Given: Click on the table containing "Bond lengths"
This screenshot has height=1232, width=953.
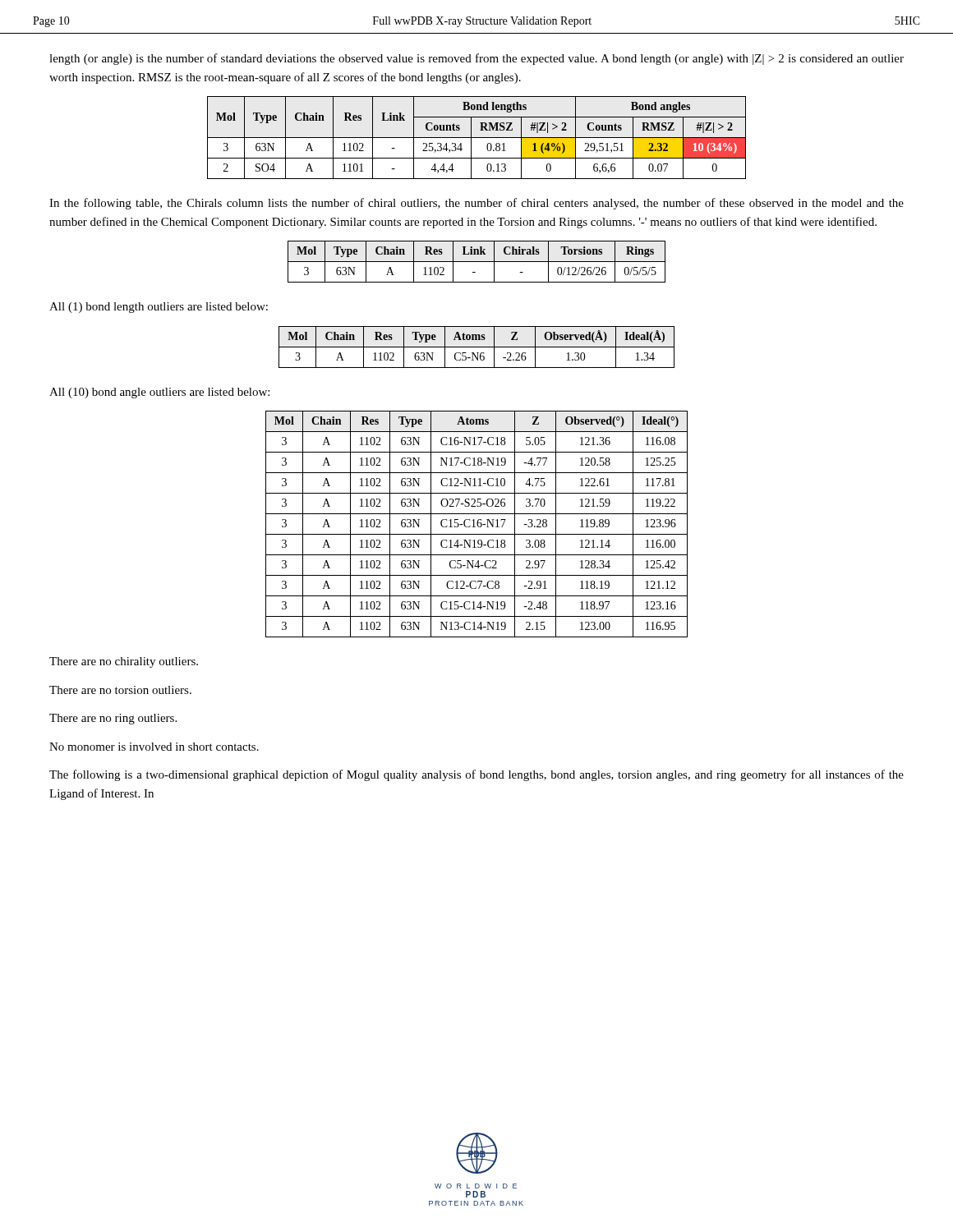Looking at the screenshot, I should [x=476, y=138].
